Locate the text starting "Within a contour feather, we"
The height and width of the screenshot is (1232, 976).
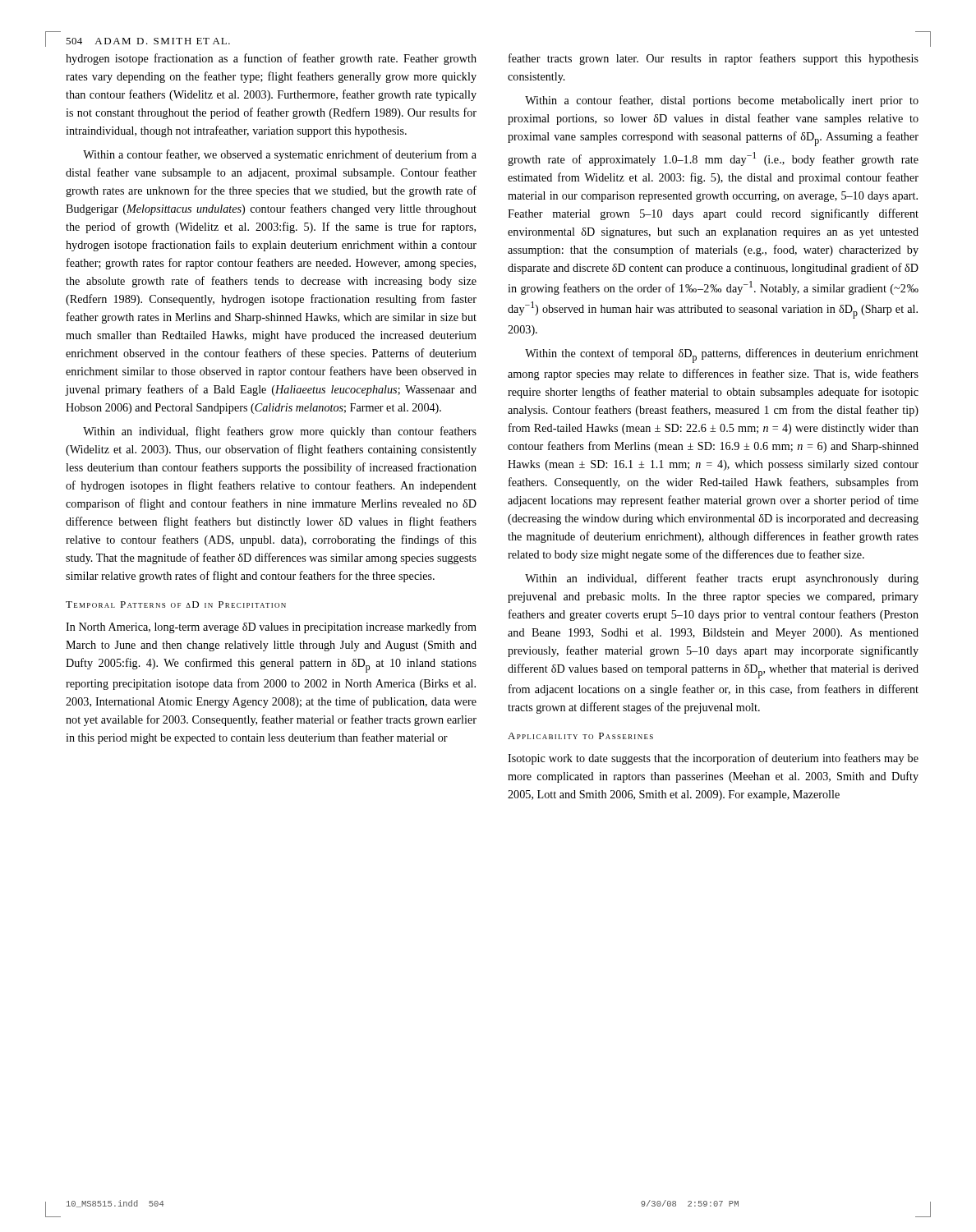pyautogui.click(x=271, y=281)
